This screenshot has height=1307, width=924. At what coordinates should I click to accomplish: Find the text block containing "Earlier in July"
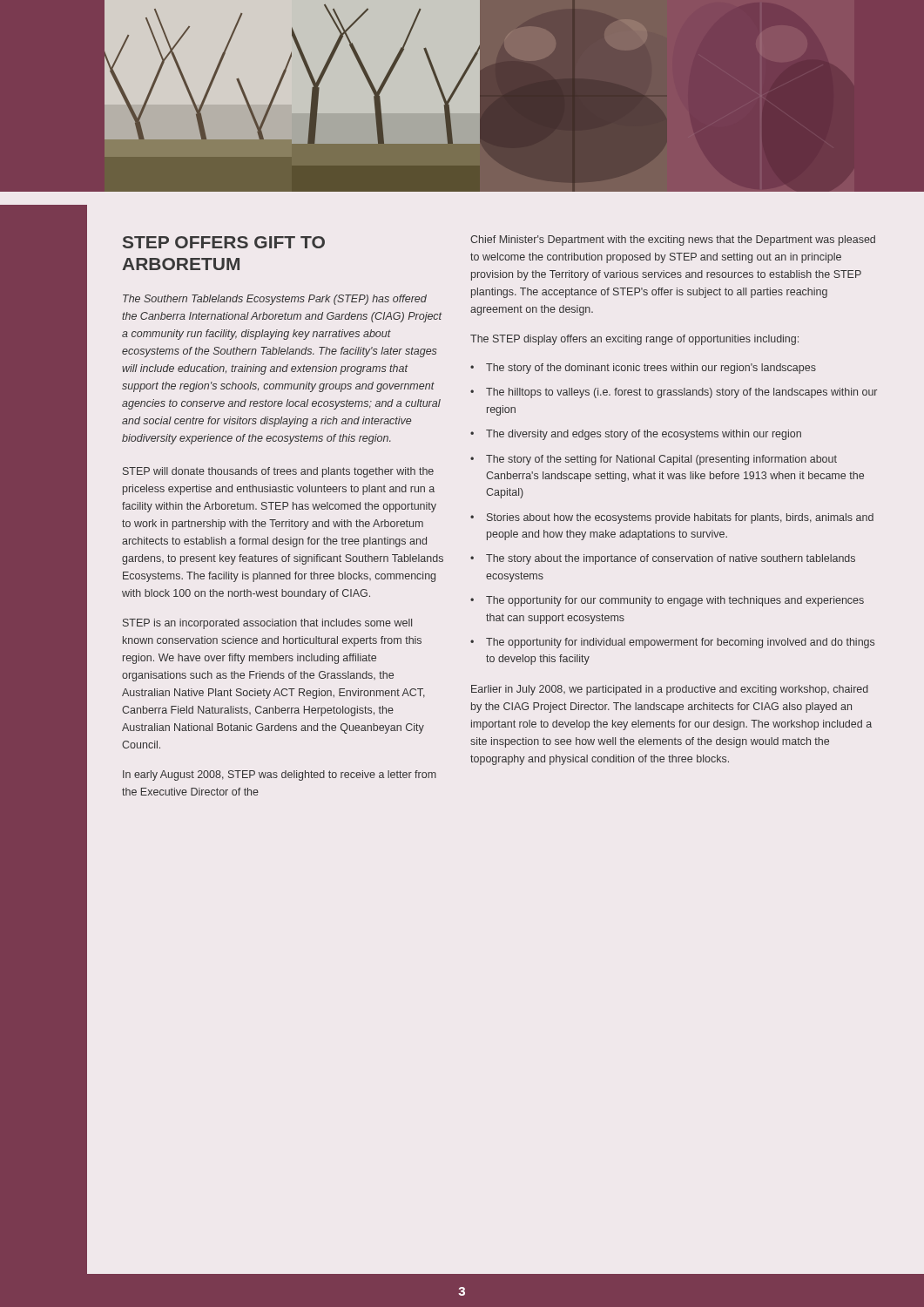671,724
